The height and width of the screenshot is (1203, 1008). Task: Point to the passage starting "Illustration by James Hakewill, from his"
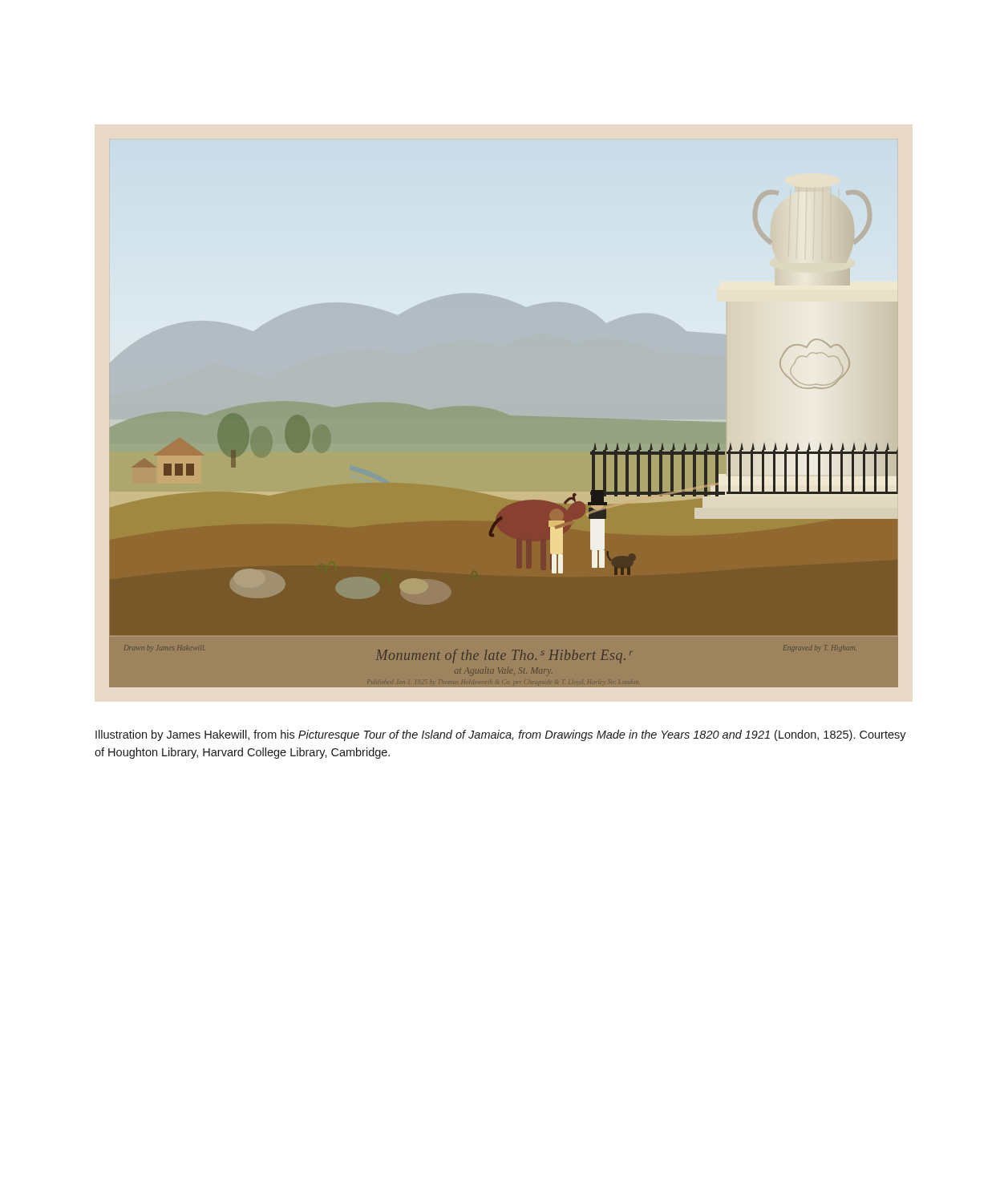pos(500,743)
